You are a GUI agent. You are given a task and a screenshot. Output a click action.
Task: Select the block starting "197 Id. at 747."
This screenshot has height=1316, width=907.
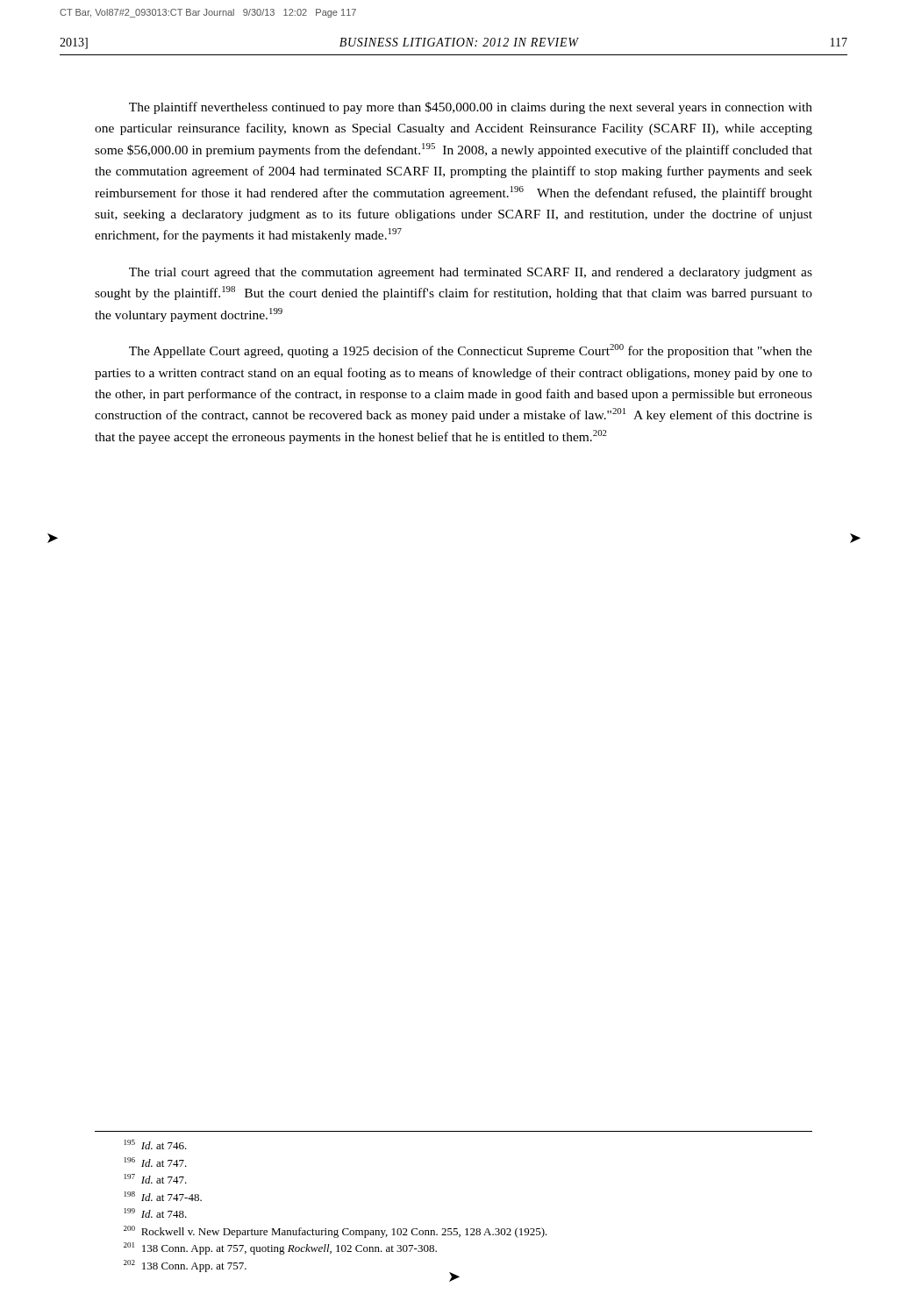(155, 1179)
